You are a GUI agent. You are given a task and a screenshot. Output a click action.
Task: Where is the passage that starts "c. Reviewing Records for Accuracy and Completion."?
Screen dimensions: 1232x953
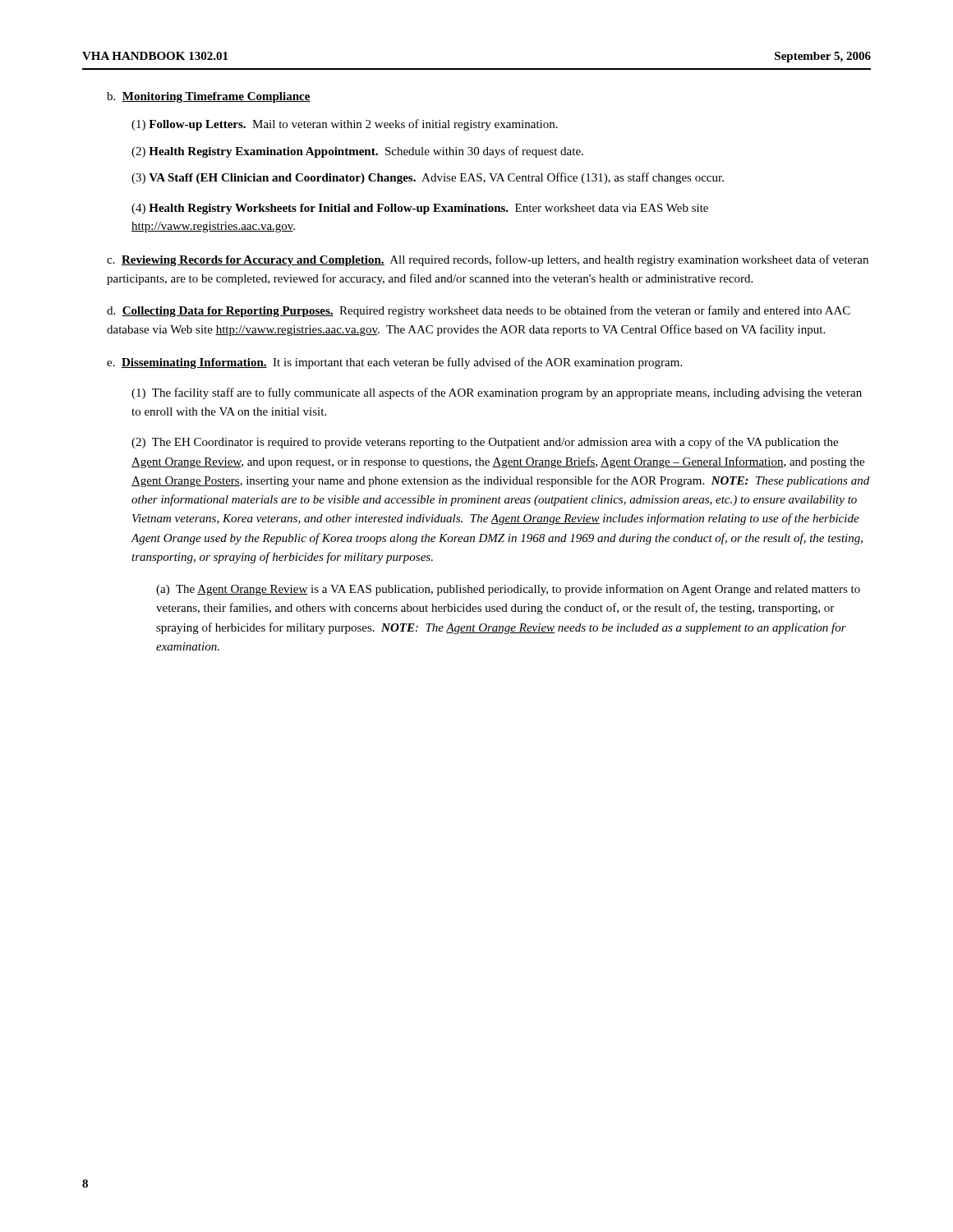tap(488, 269)
